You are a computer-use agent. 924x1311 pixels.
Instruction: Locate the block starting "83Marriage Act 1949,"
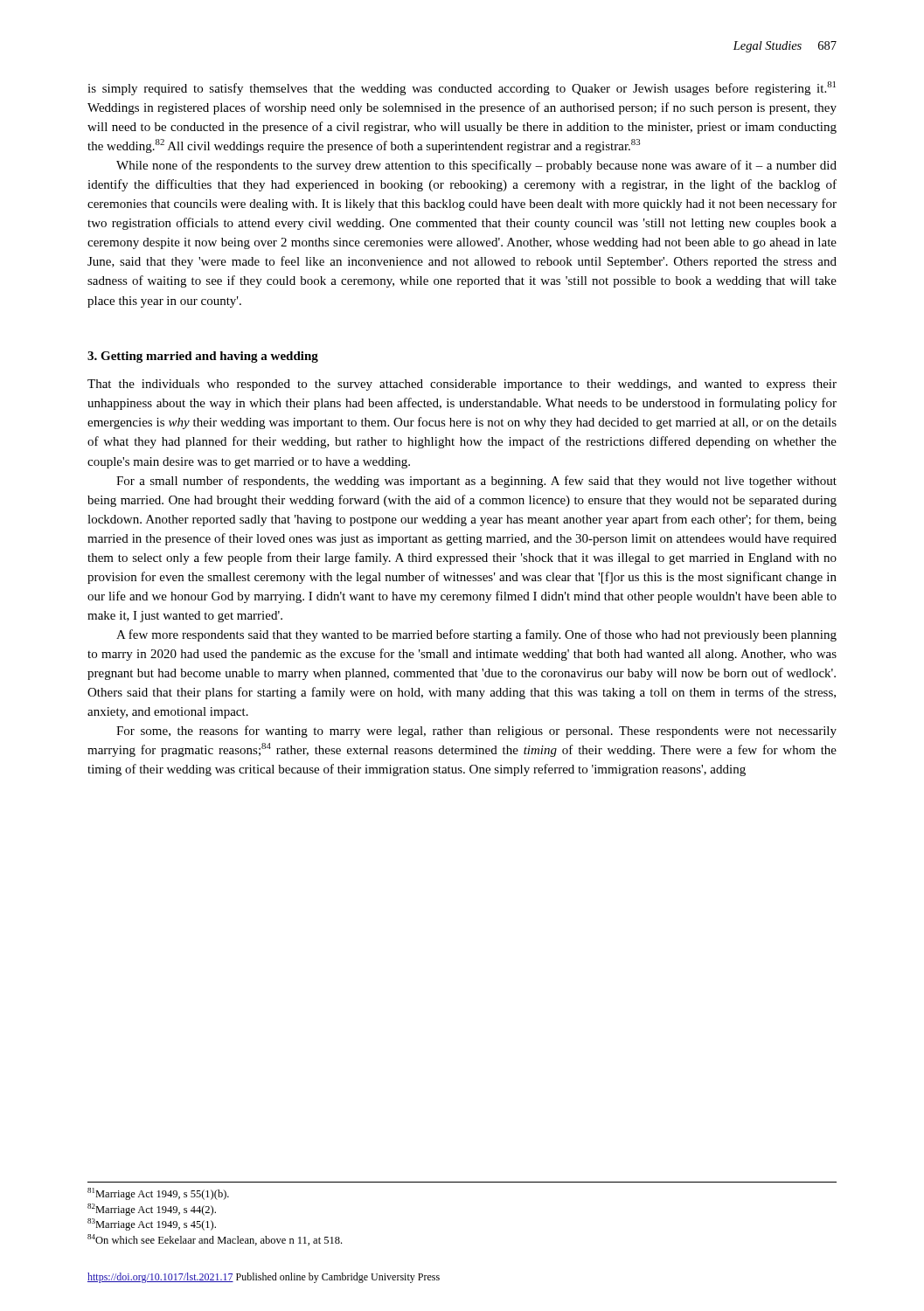point(152,1224)
